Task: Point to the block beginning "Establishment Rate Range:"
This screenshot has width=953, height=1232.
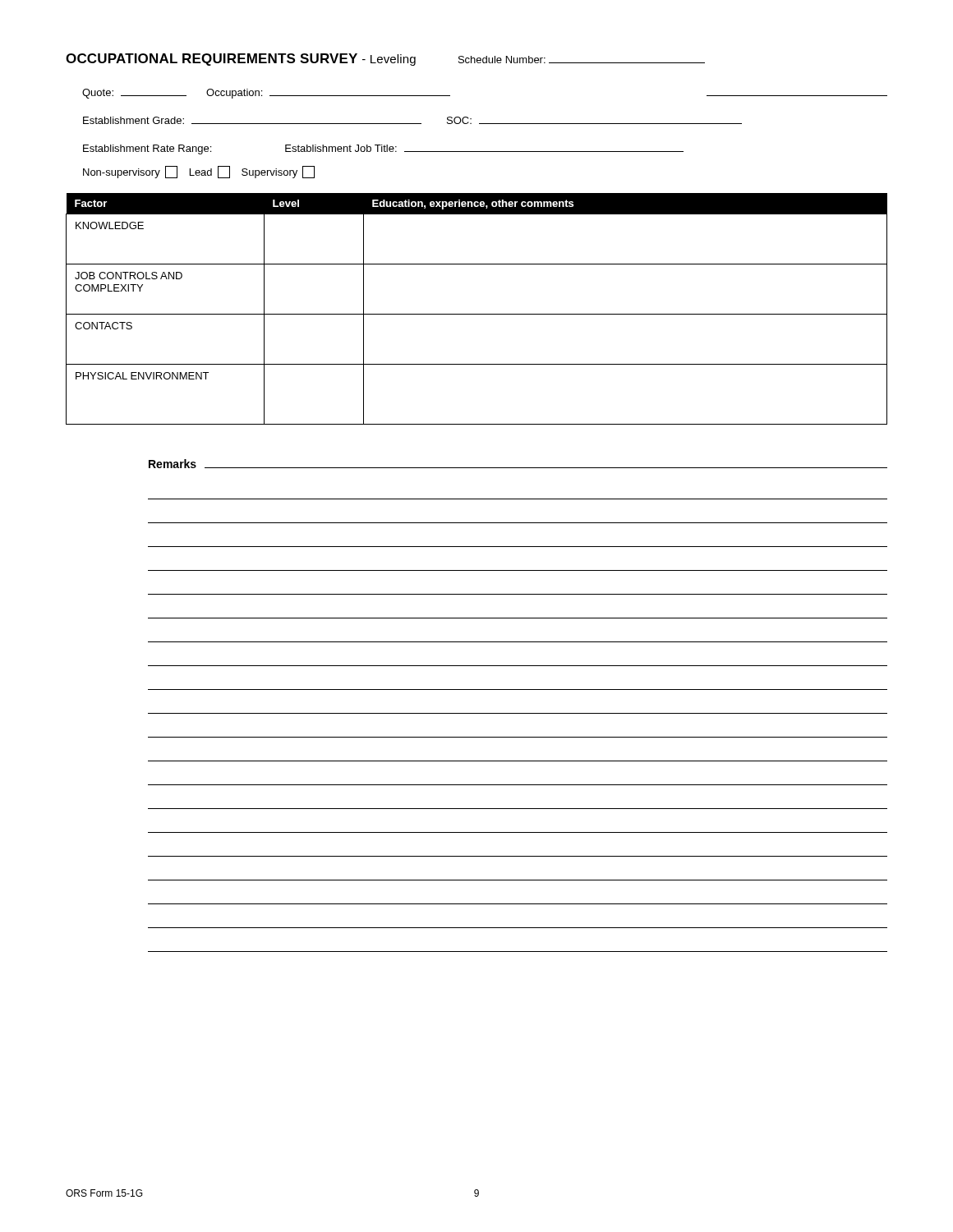Action: click(383, 146)
